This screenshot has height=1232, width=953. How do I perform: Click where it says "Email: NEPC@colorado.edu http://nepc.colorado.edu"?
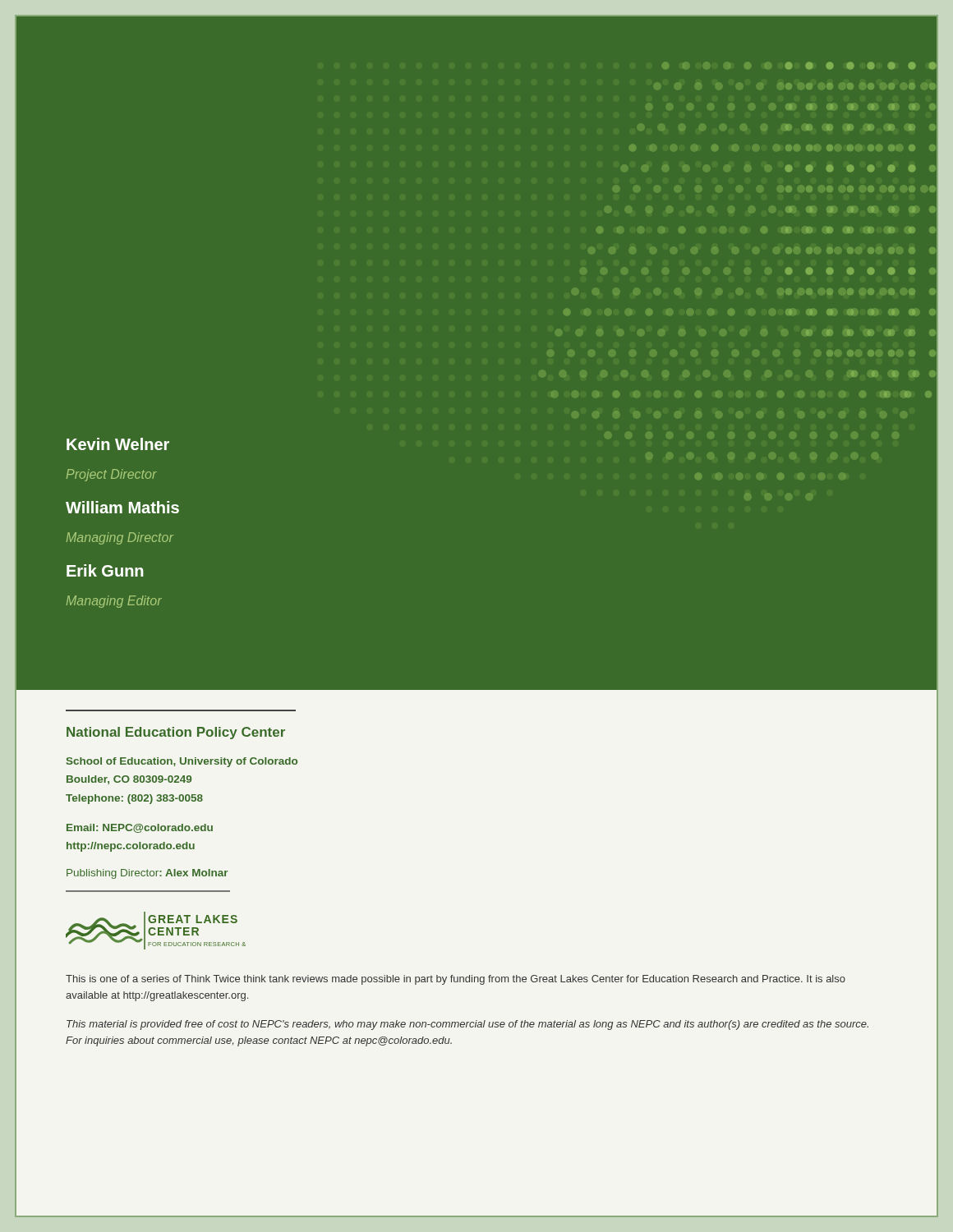tap(140, 828)
